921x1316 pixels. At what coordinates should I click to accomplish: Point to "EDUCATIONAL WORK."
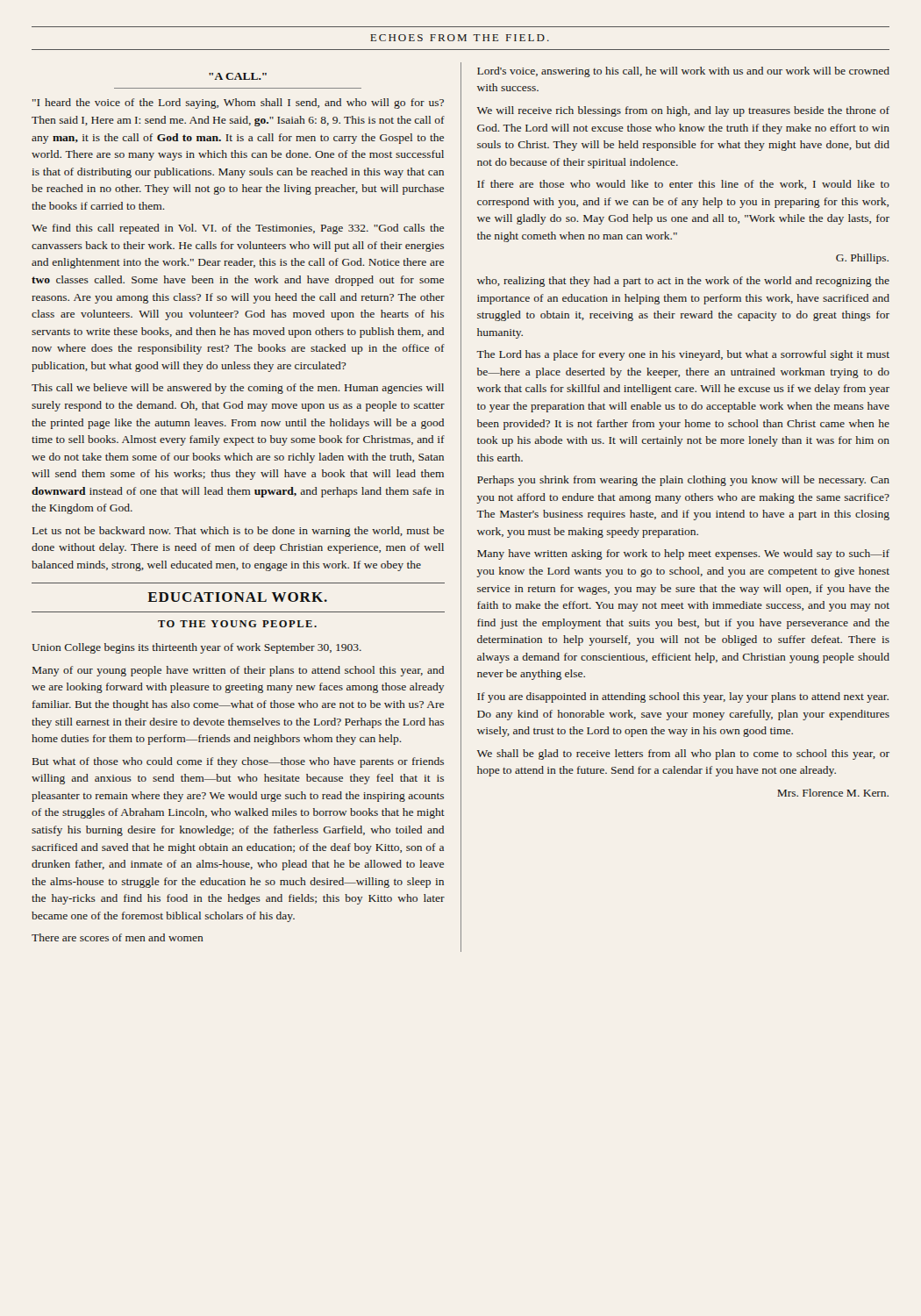click(x=238, y=597)
